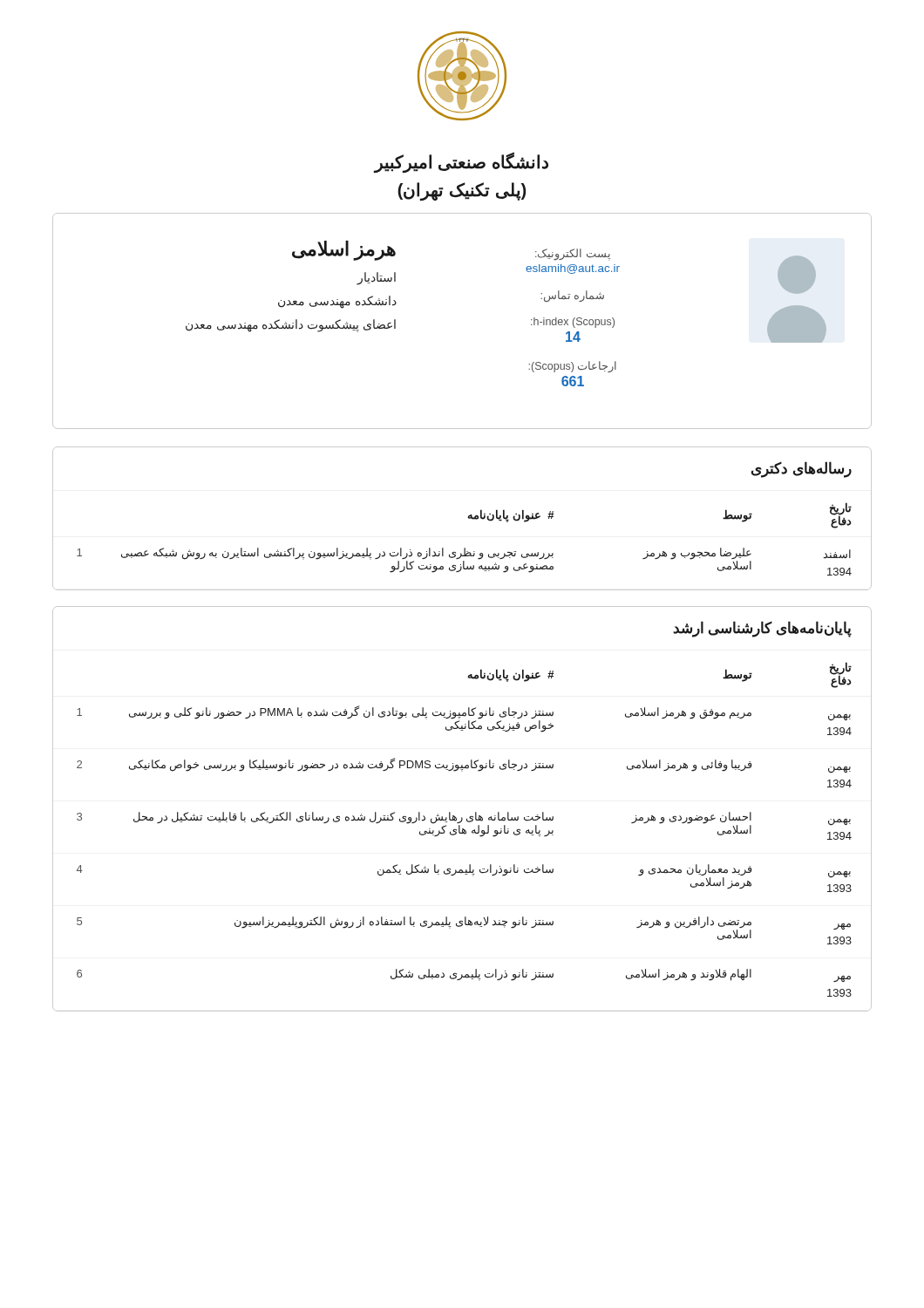
Task: Click on the logo
Action: [462, 74]
